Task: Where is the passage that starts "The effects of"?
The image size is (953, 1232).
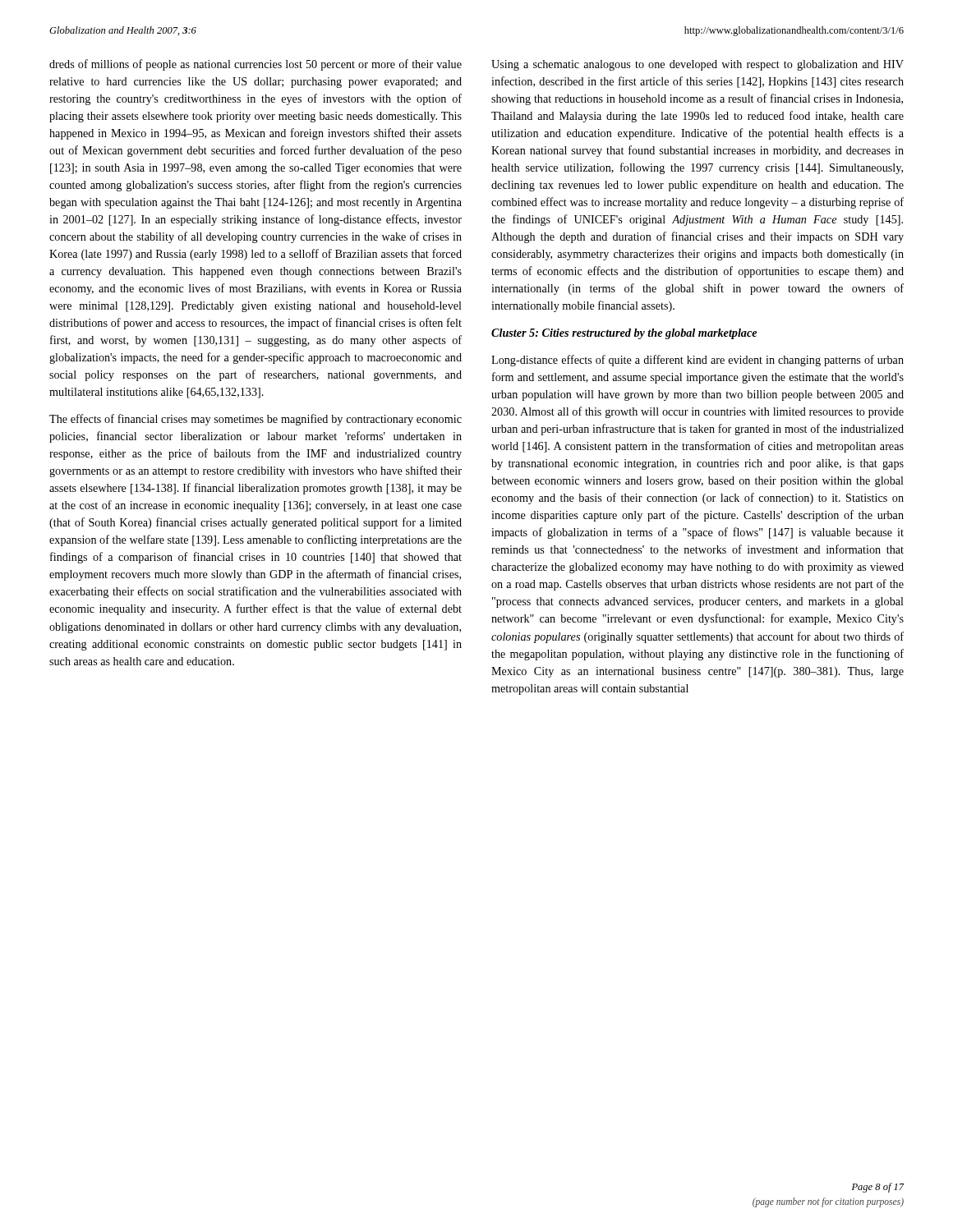Action: point(255,540)
